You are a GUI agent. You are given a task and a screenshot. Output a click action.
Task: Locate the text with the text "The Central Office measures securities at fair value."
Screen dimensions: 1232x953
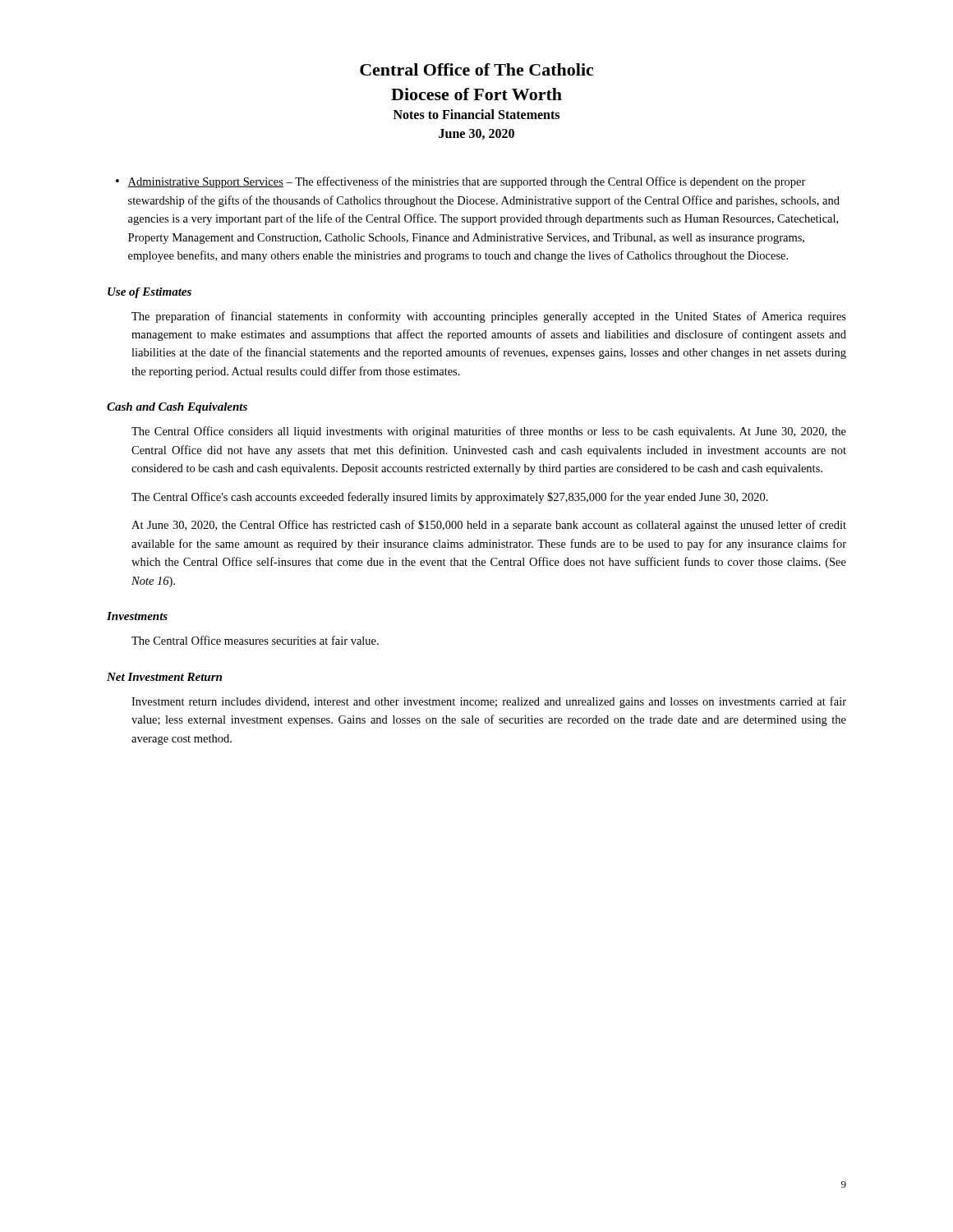[255, 641]
